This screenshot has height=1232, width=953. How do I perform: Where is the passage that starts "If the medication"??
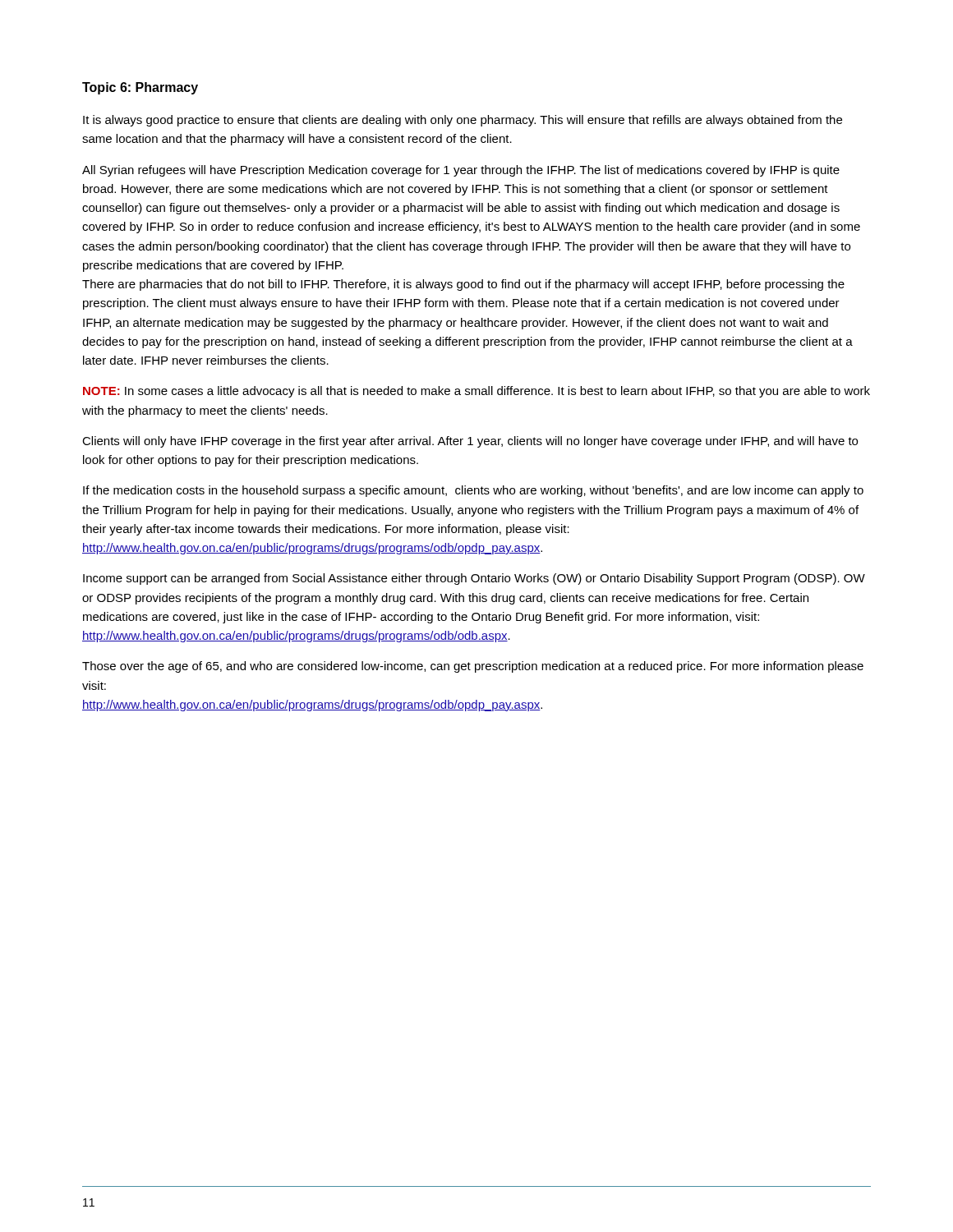click(473, 519)
